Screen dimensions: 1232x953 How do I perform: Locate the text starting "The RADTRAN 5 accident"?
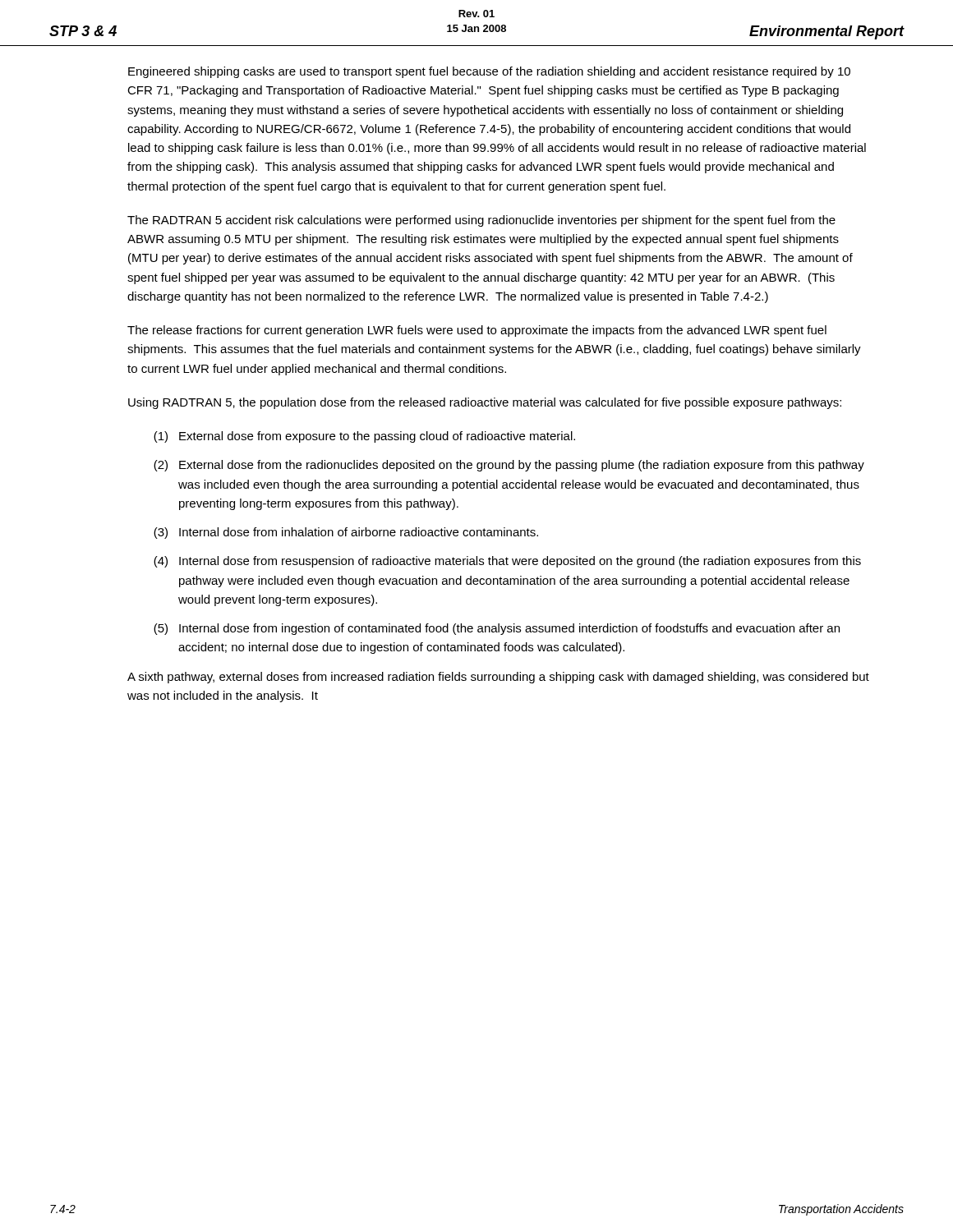[x=490, y=258]
